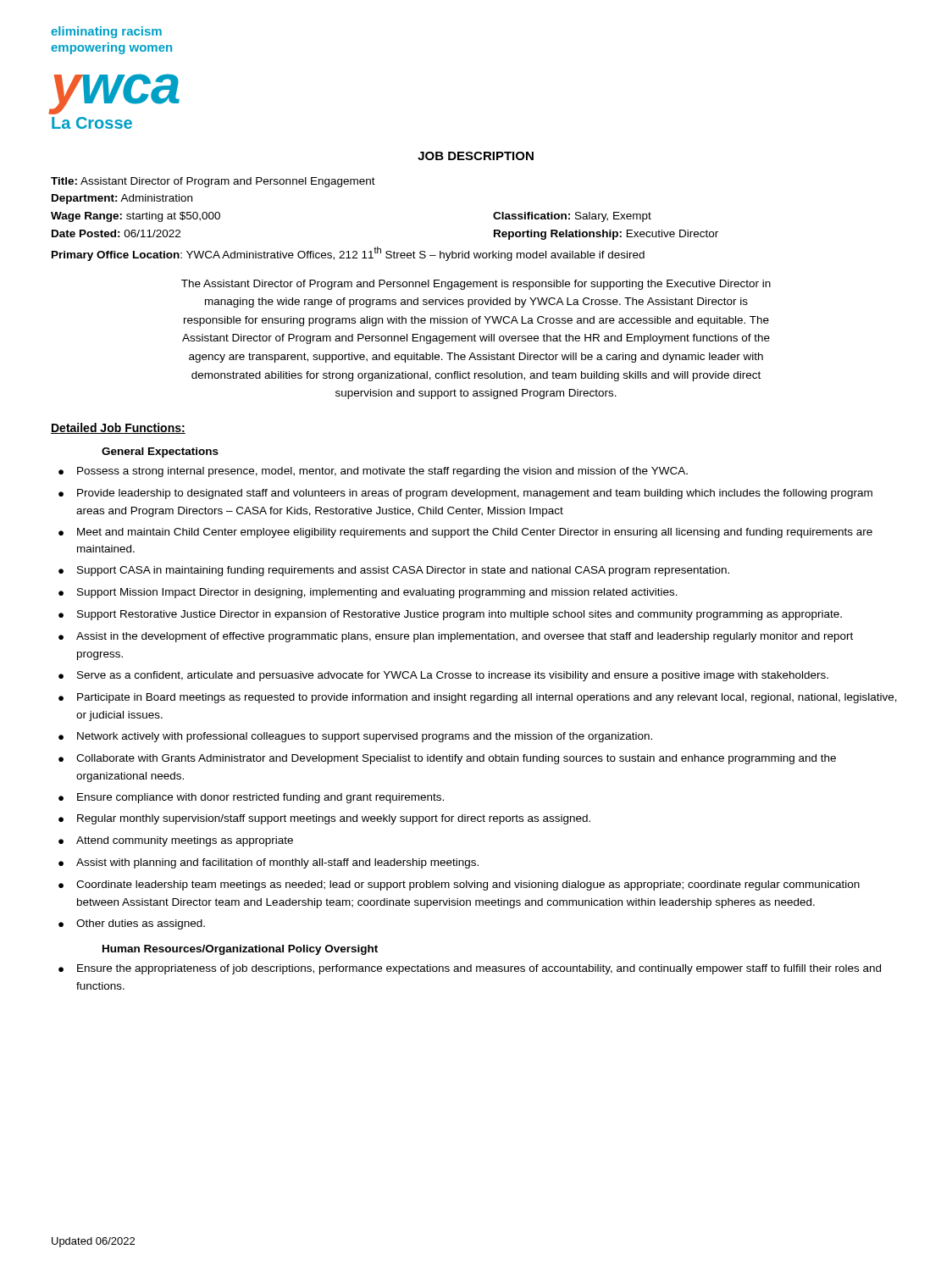Locate the text block with the text "The Assistant Director of Program"
The width and height of the screenshot is (952, 1271).
[x=476, y=338]
